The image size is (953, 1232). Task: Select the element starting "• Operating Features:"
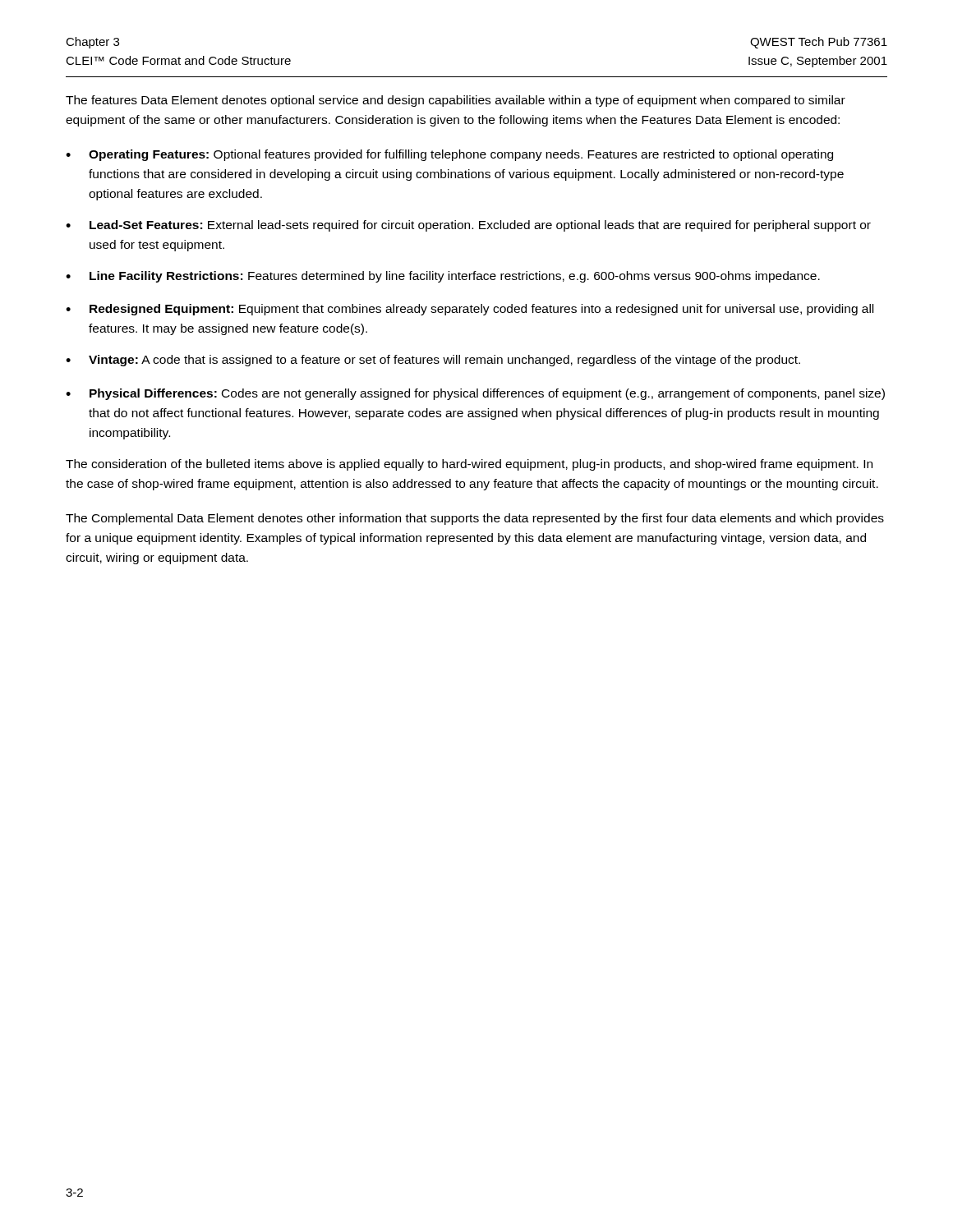tap(476, 174)
